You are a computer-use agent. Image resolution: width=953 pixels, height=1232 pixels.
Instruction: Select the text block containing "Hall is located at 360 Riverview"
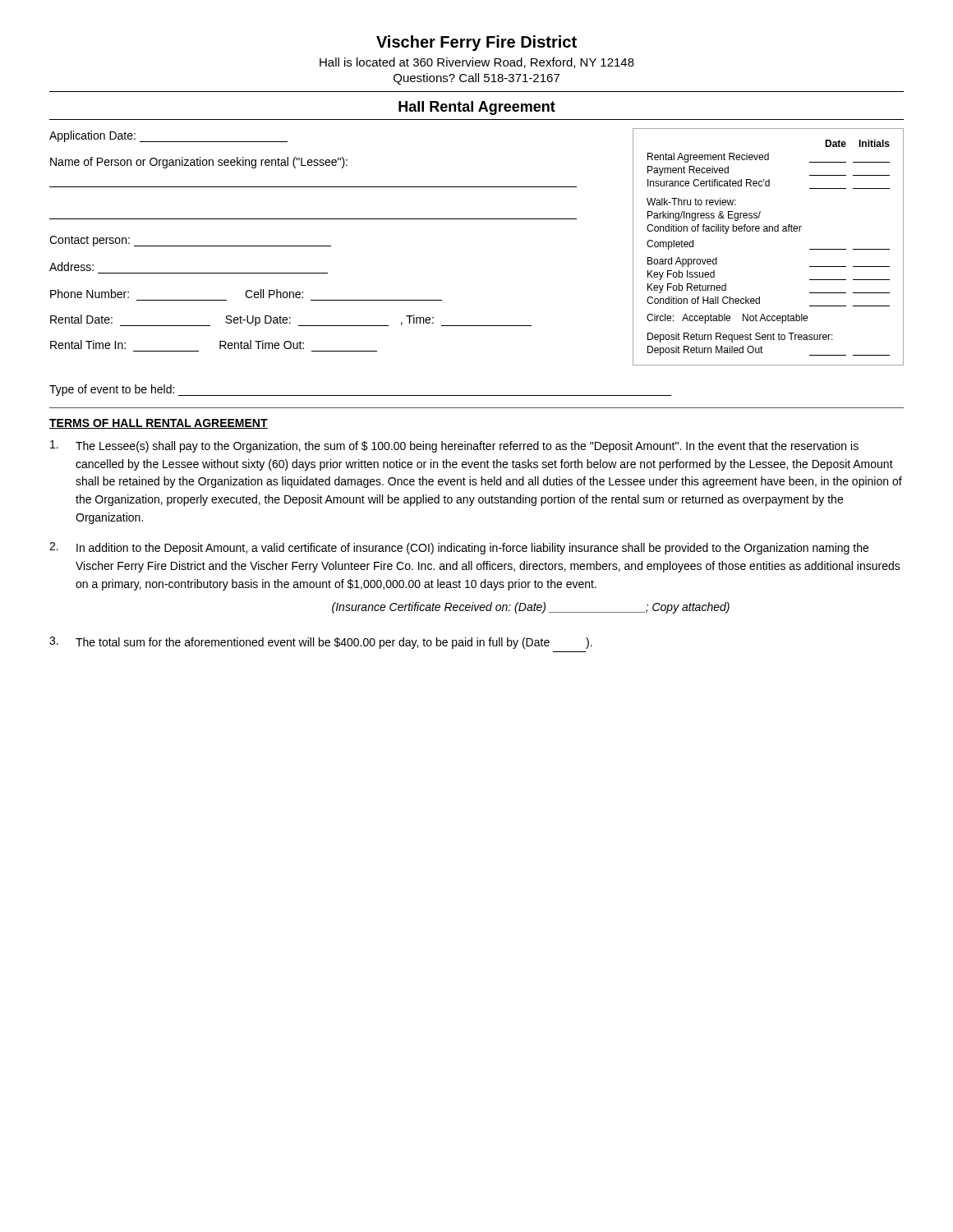click(x=476, y=62)
